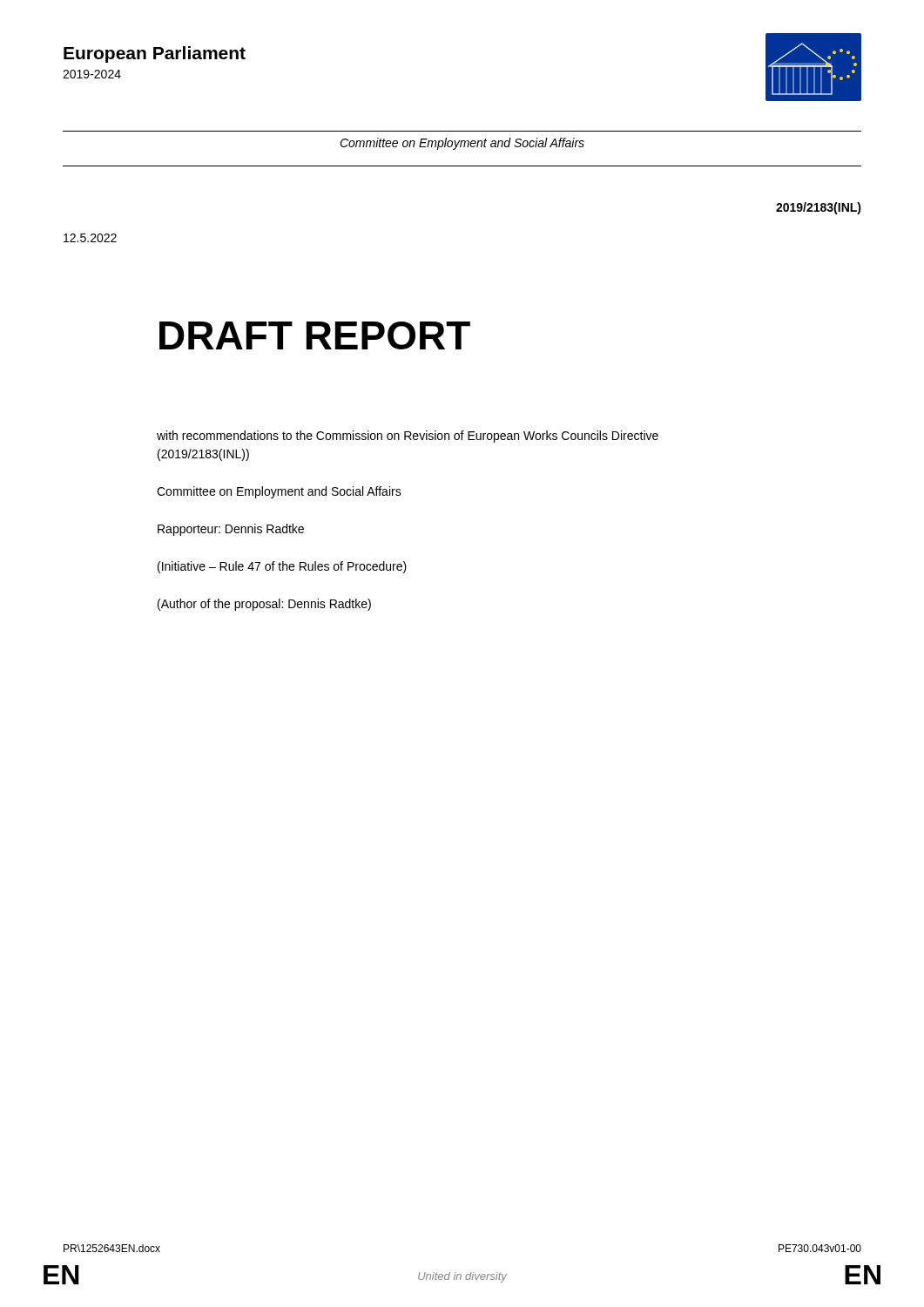Select the block starting "(Author of the proposal: Dennis"
The height and width of the screenshot is (1307, 924).
[264, 604]
